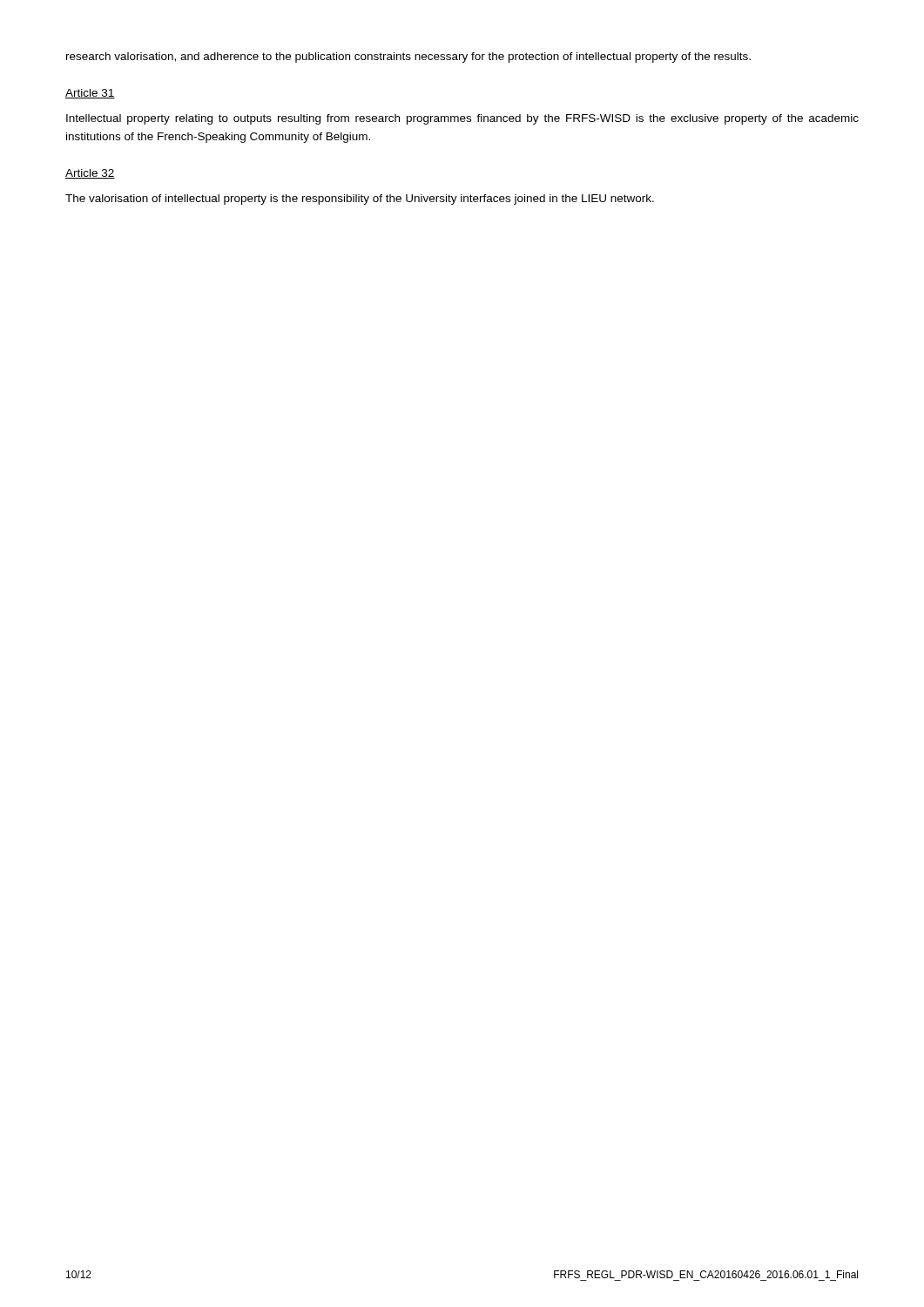This screenshot has width=924, height=1307.
Task: Locate the block of text that opens with "Intellectual property relating to"
Action: pyautogui.click(x=462, y=127)
